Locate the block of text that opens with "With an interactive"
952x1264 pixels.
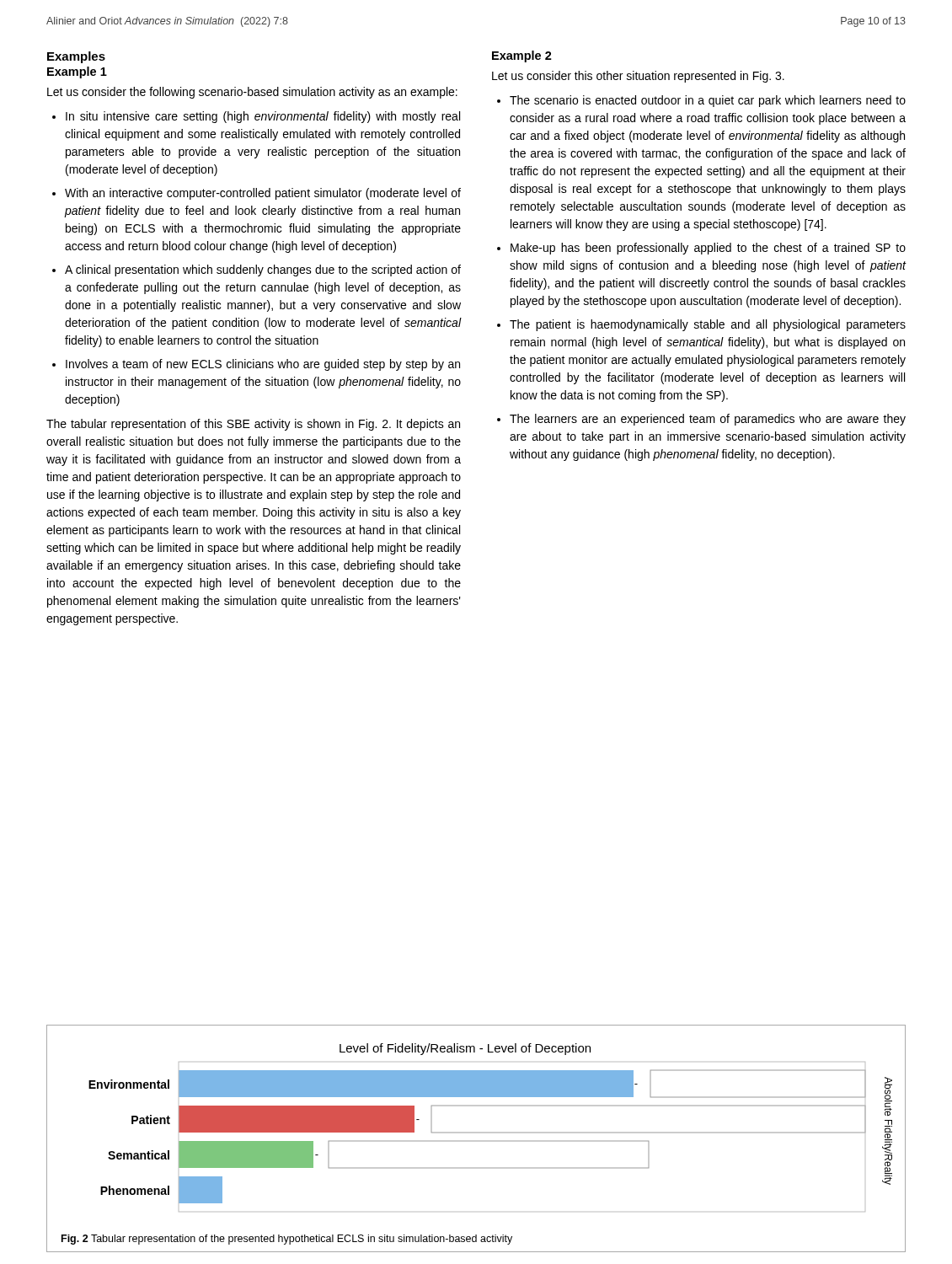click(263, 219)
